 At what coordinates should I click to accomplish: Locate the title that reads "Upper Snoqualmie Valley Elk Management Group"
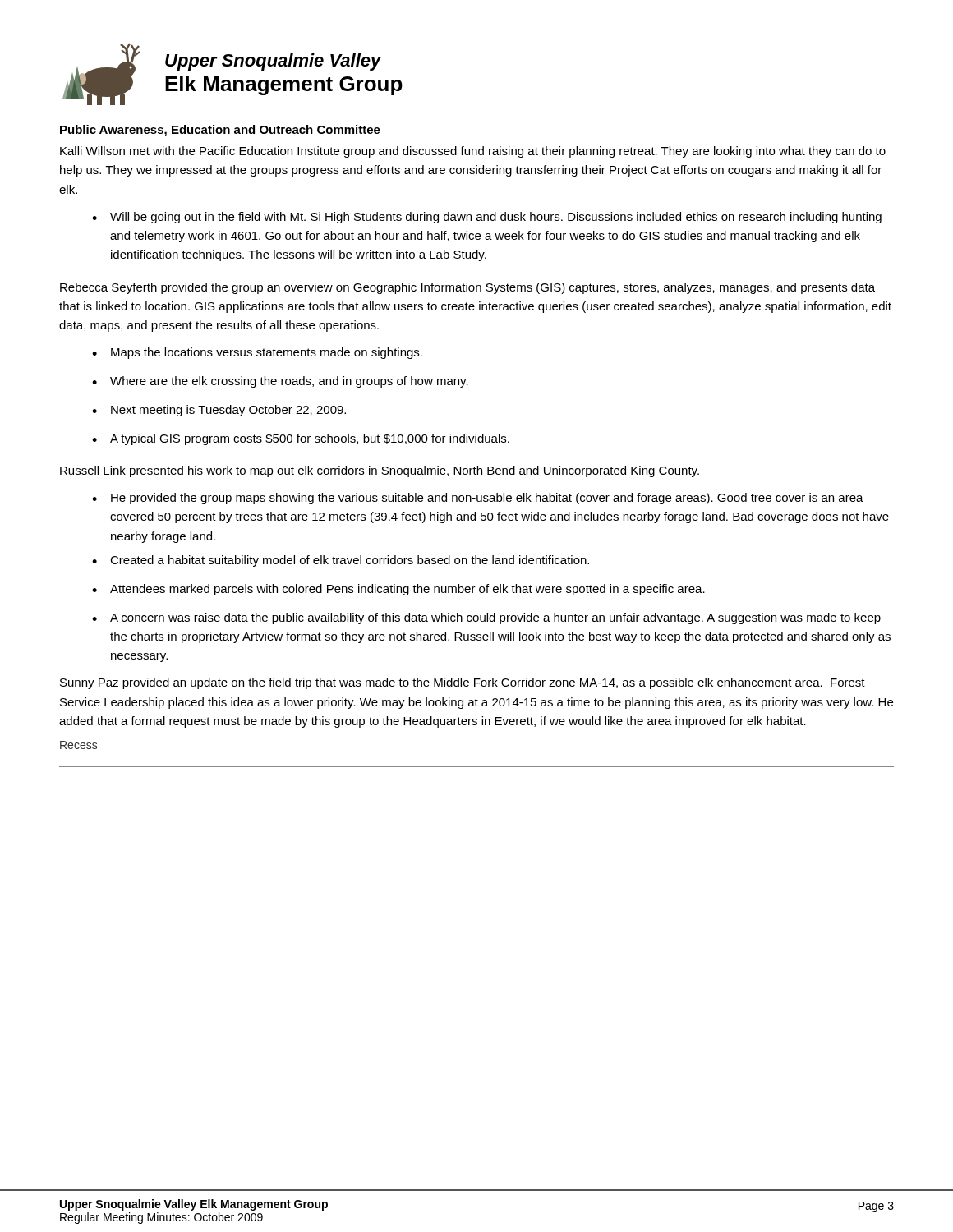pos(284,74)
